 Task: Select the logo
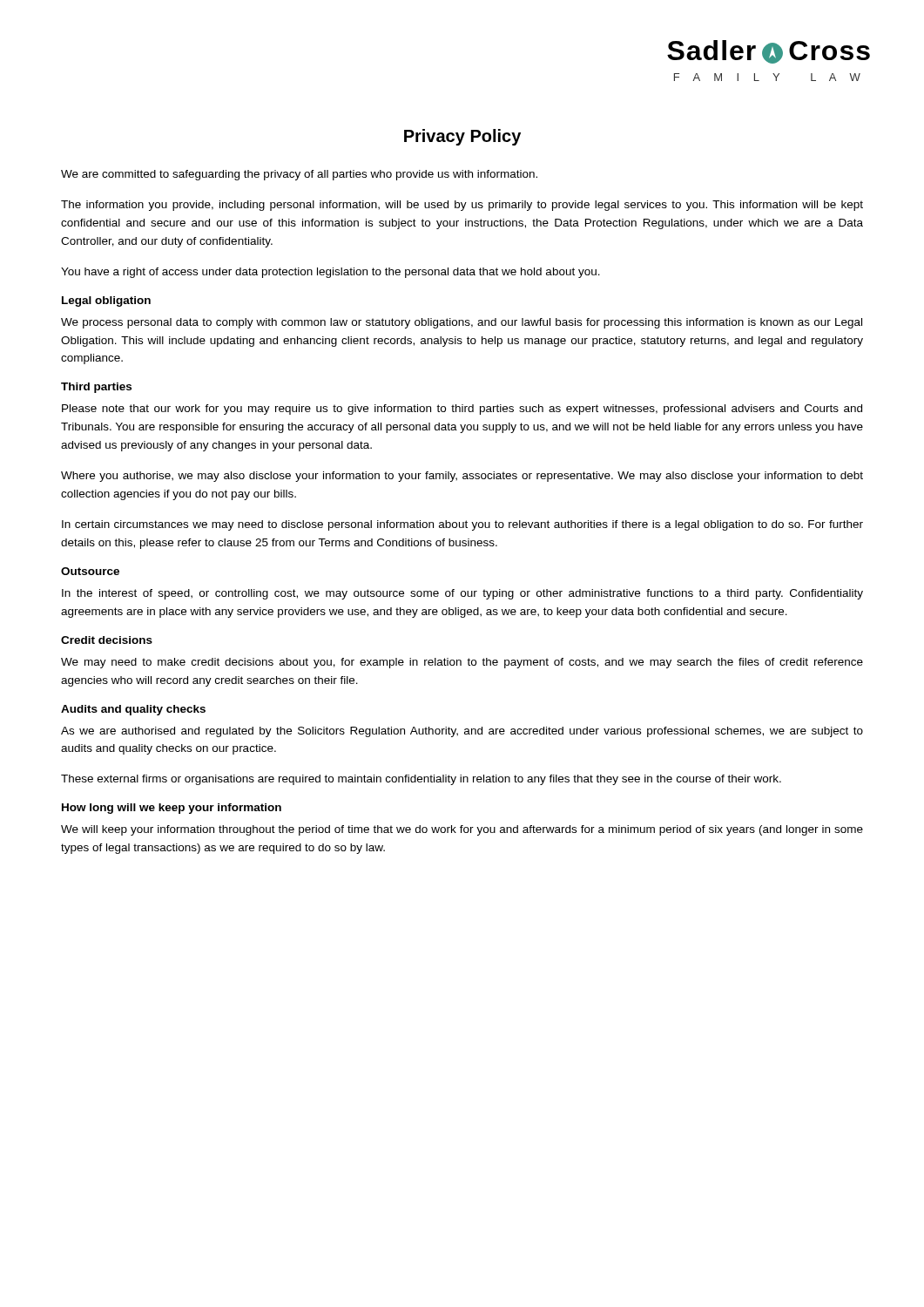pos(769,59)
